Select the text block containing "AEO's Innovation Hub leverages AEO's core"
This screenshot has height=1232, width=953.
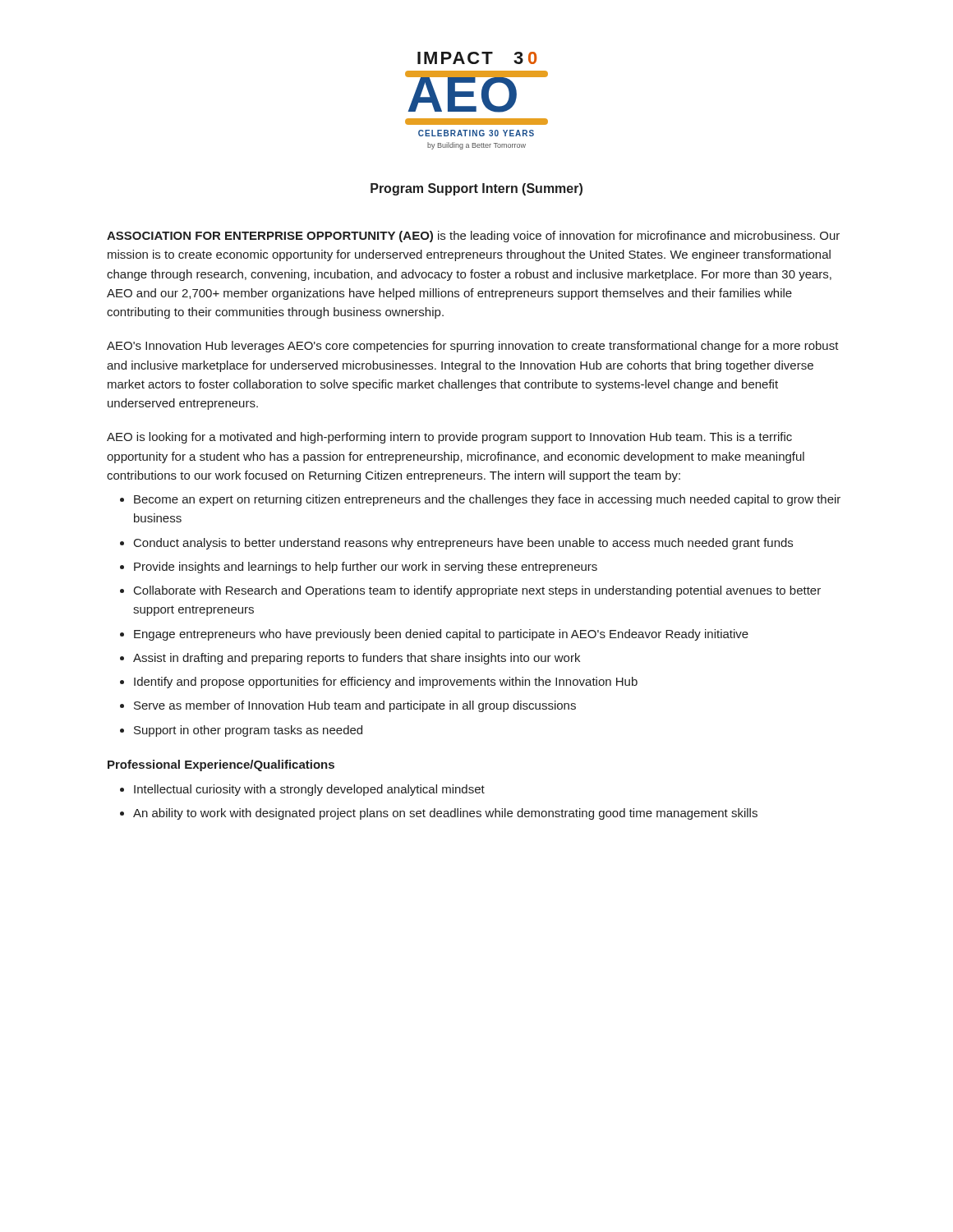click(473, 374)
